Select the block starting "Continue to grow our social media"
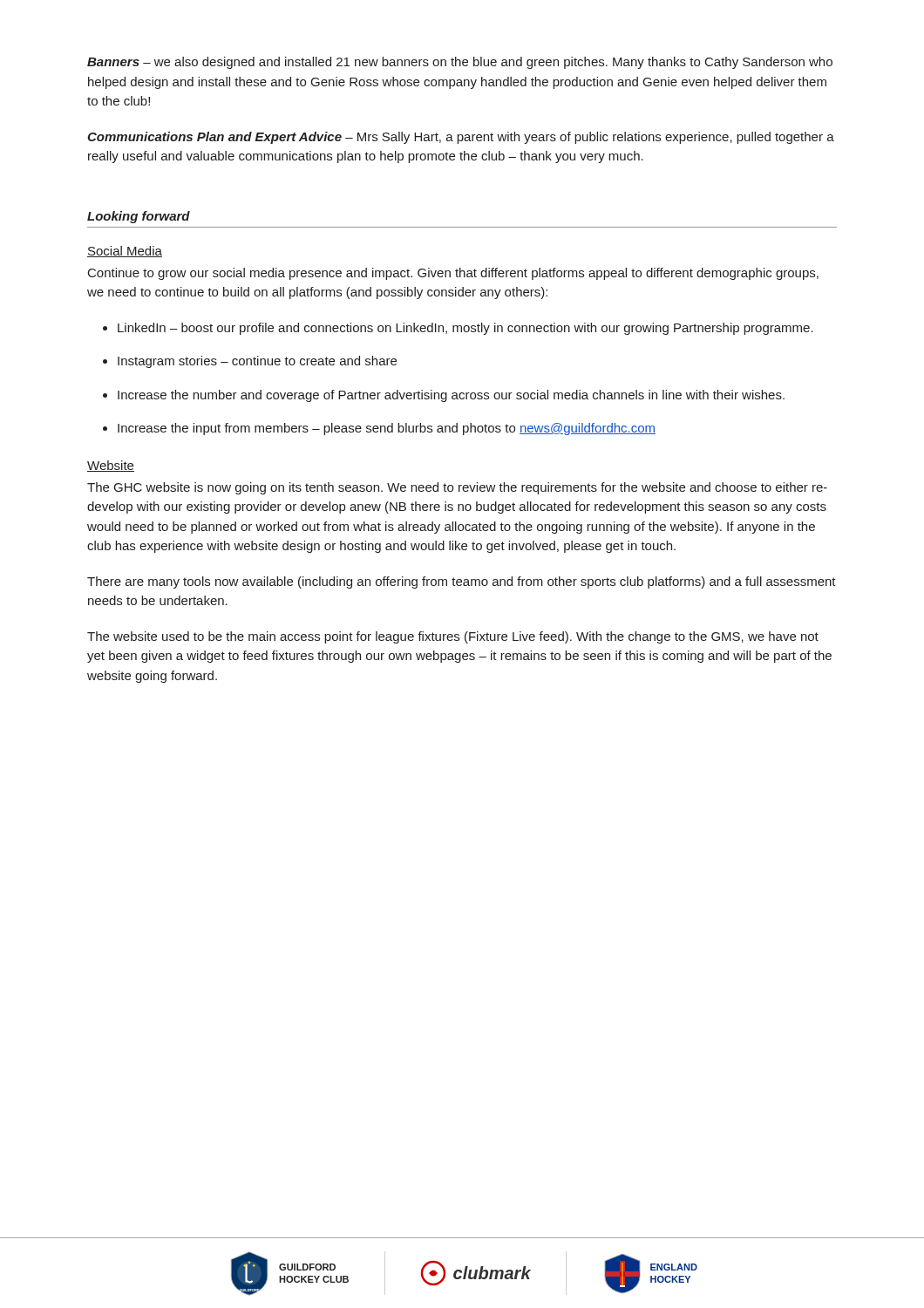This screenshot has height=1308, width=924. click(453, 282)
